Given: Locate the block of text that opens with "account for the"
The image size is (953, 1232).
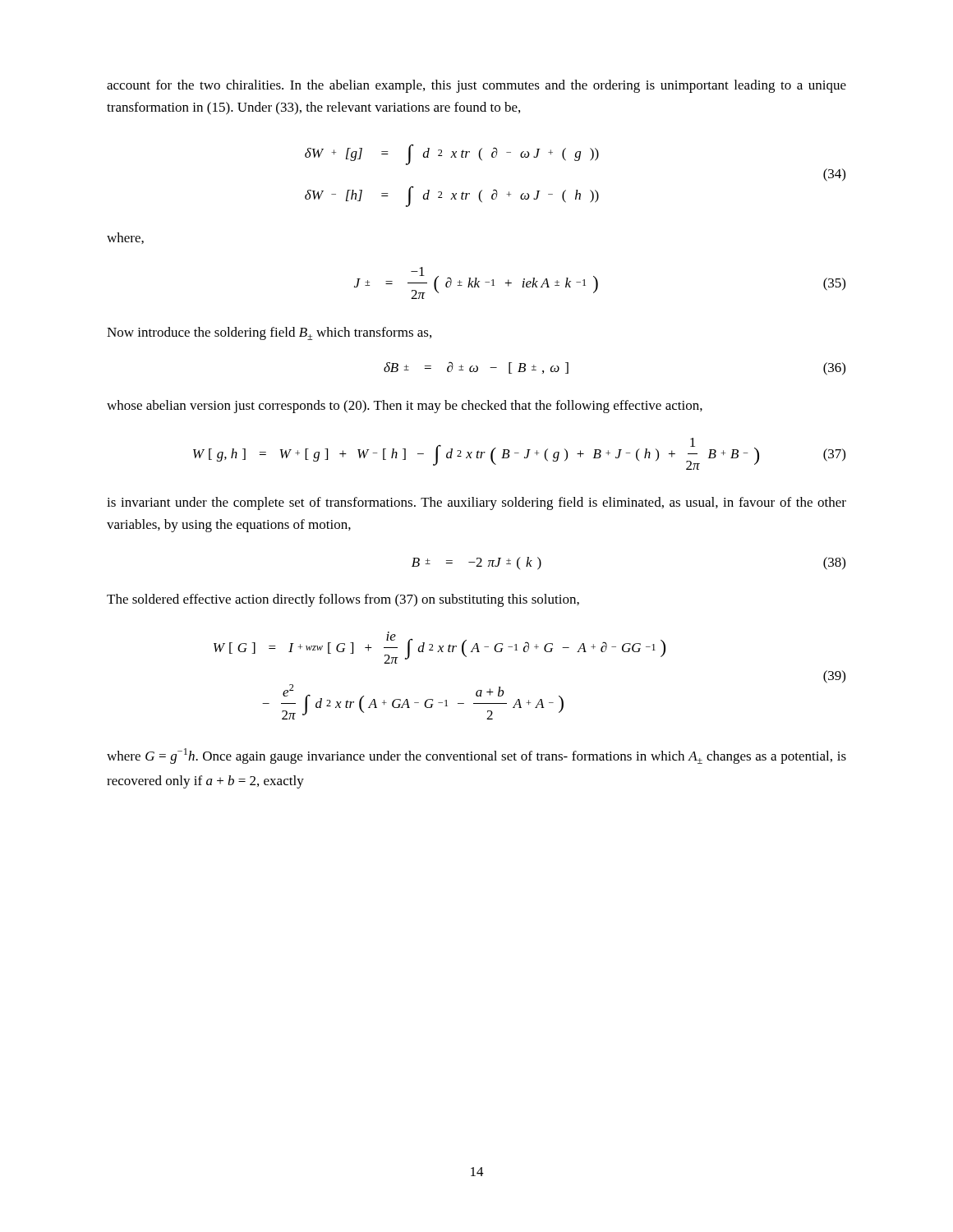Looking at the screenshot, I should click(476, 96).
